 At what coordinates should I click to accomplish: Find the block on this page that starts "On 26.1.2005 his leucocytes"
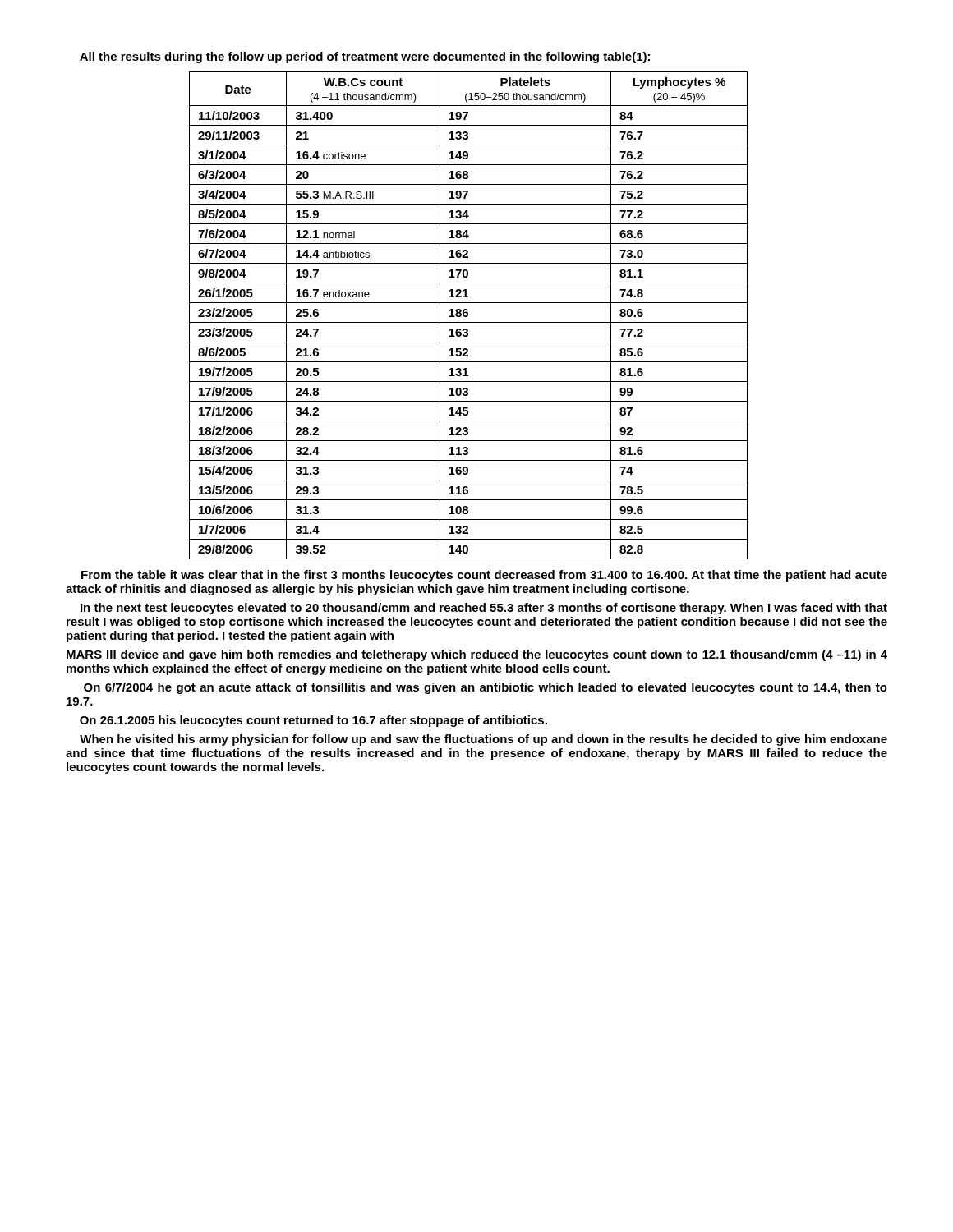pyautogui.click(x=307, y=720)
